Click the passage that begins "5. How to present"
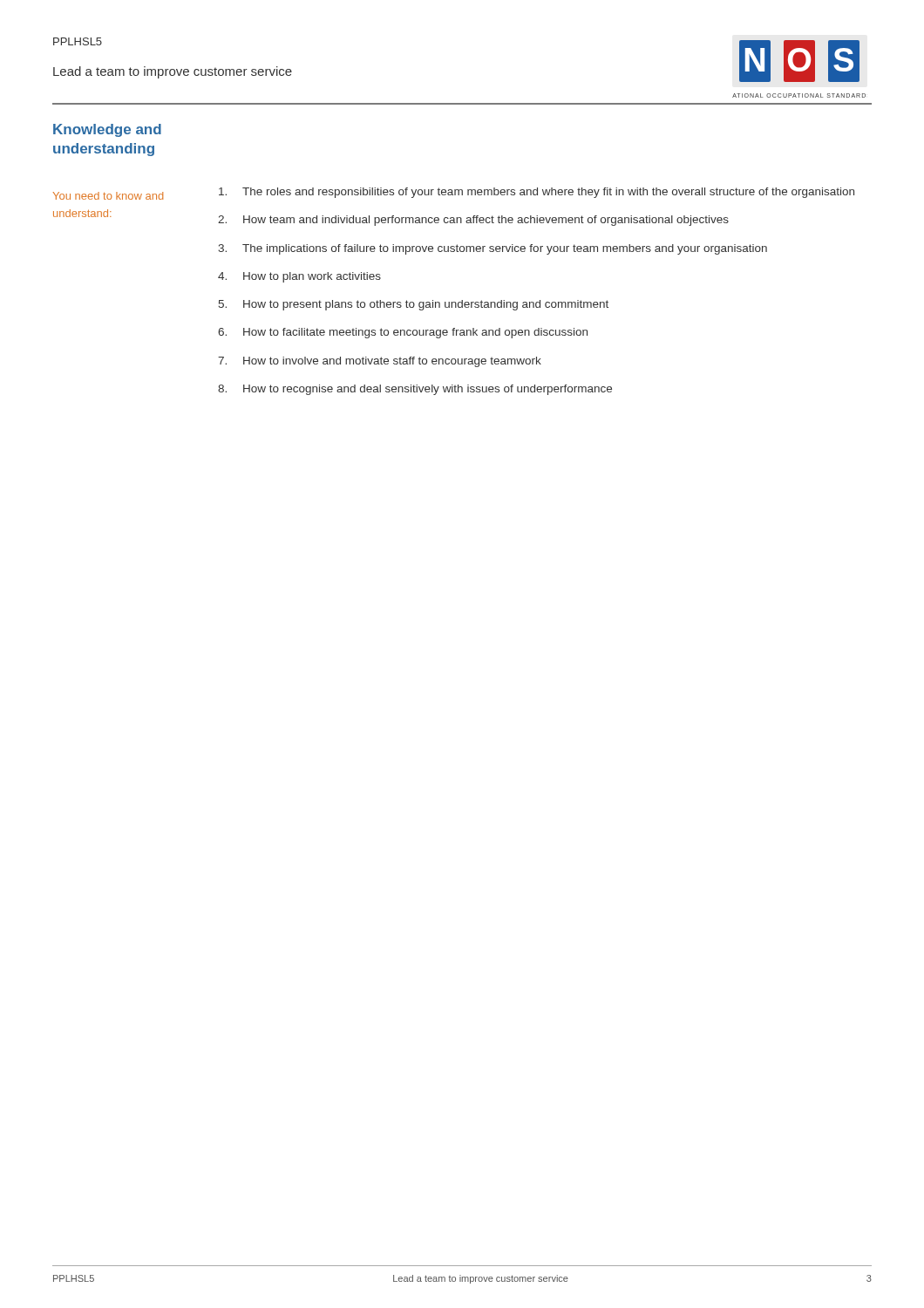Viewport: 924px width, 1308px height. click(x=545, y=304)
